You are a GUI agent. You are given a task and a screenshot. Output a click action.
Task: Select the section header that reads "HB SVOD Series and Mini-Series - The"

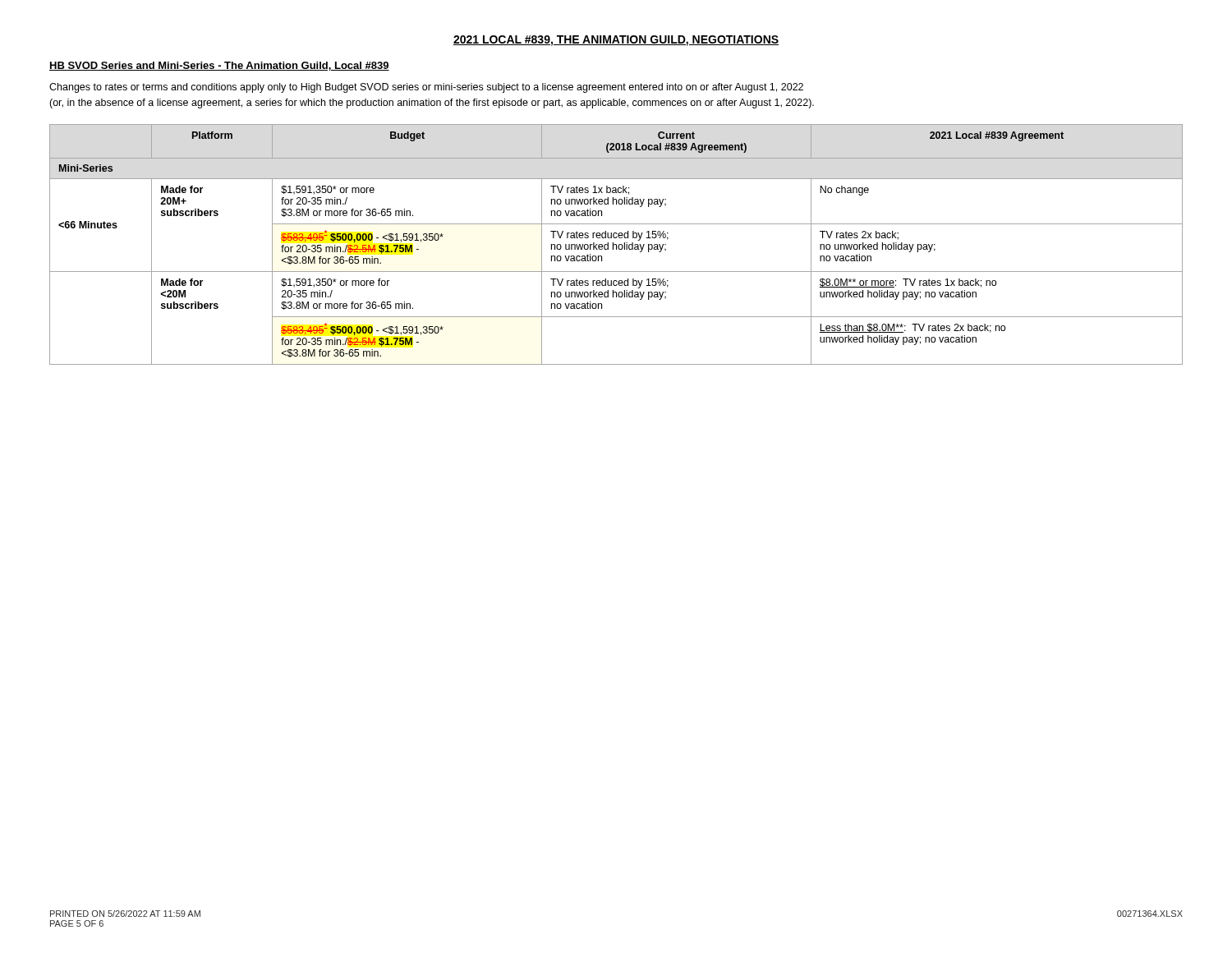pos(219,65)
